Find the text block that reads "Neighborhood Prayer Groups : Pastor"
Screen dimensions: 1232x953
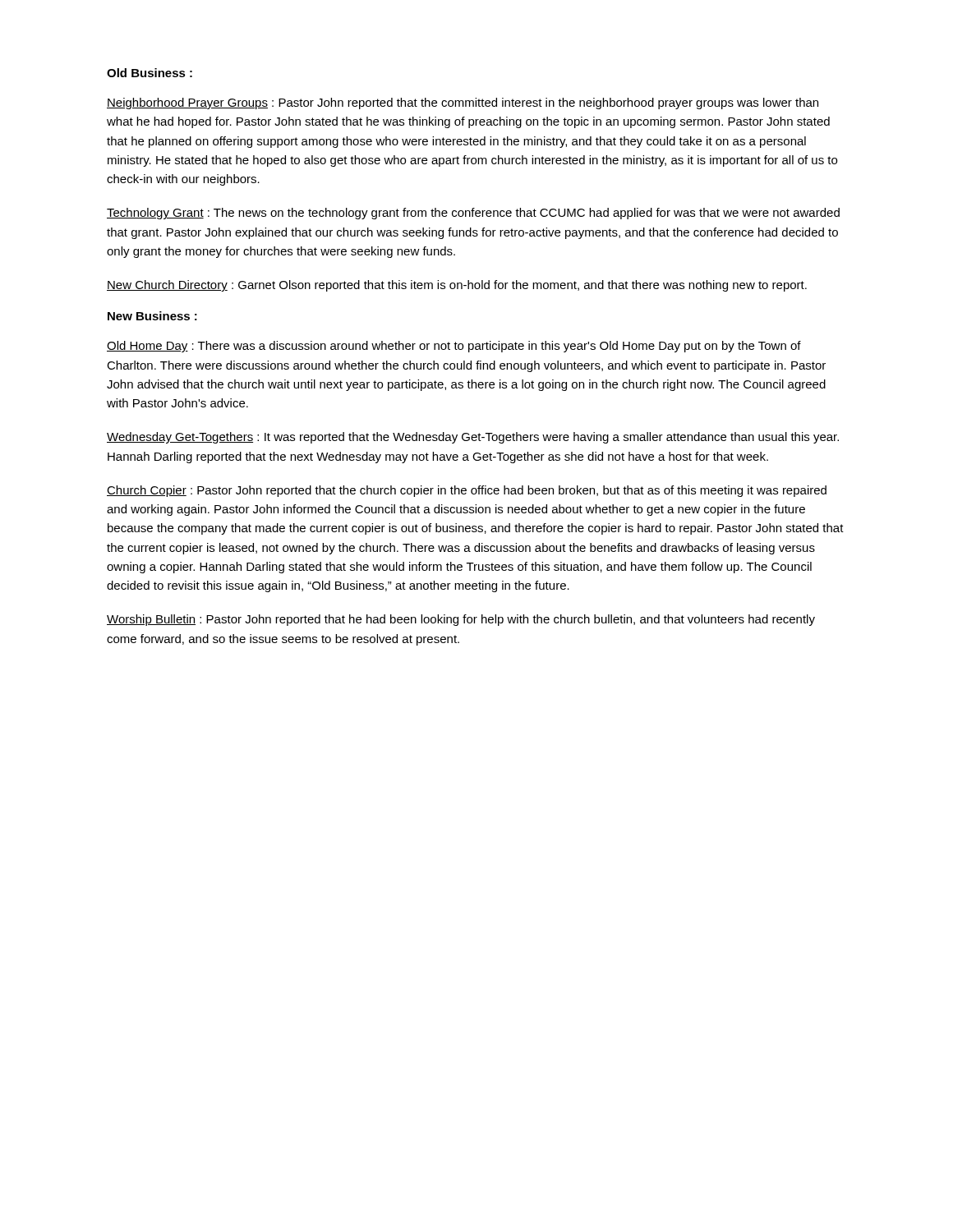472,140
